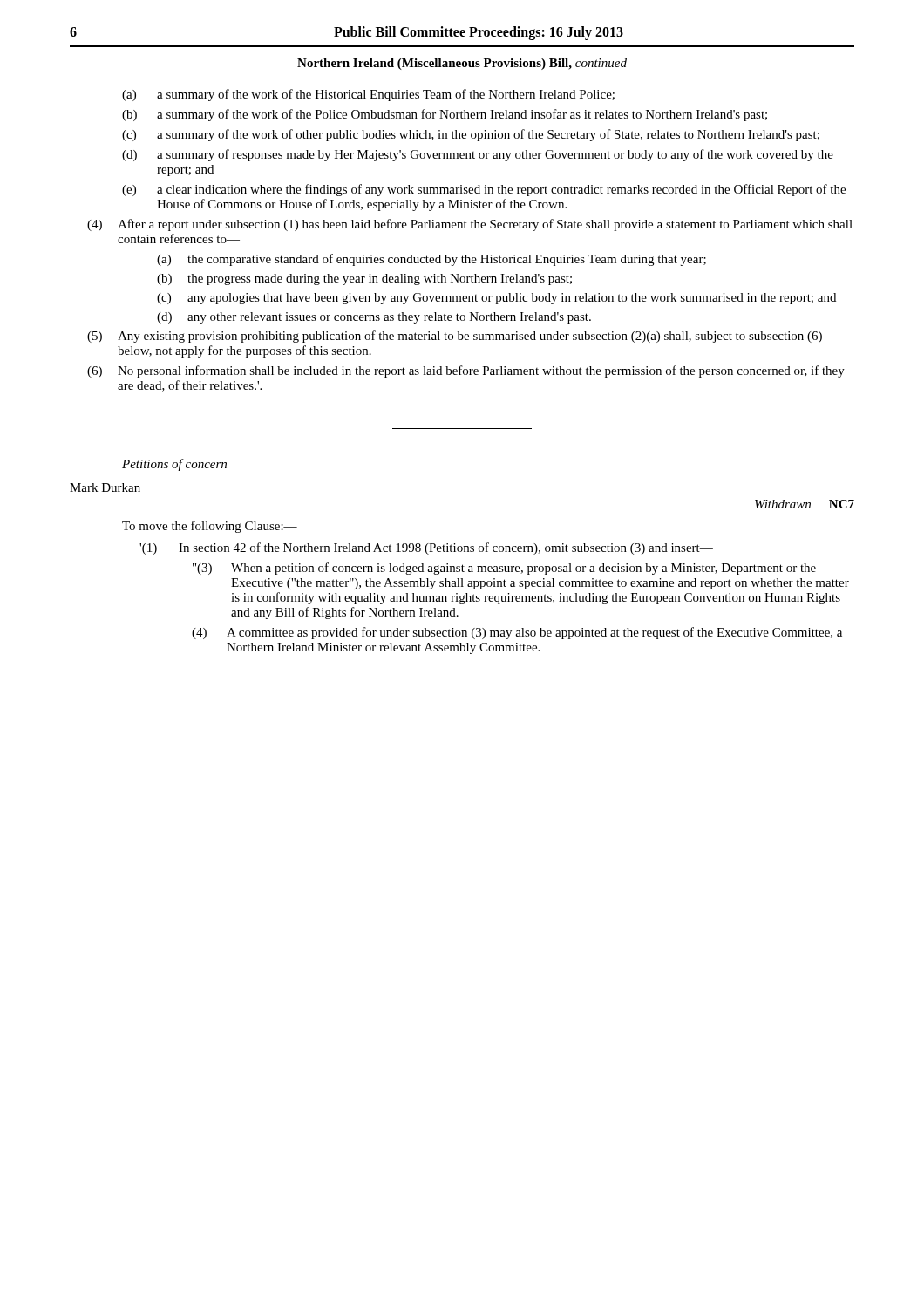Select the text block that says "(4) After a report"
The height and width of the screenshot is (1308, 924).
[471, 232]
